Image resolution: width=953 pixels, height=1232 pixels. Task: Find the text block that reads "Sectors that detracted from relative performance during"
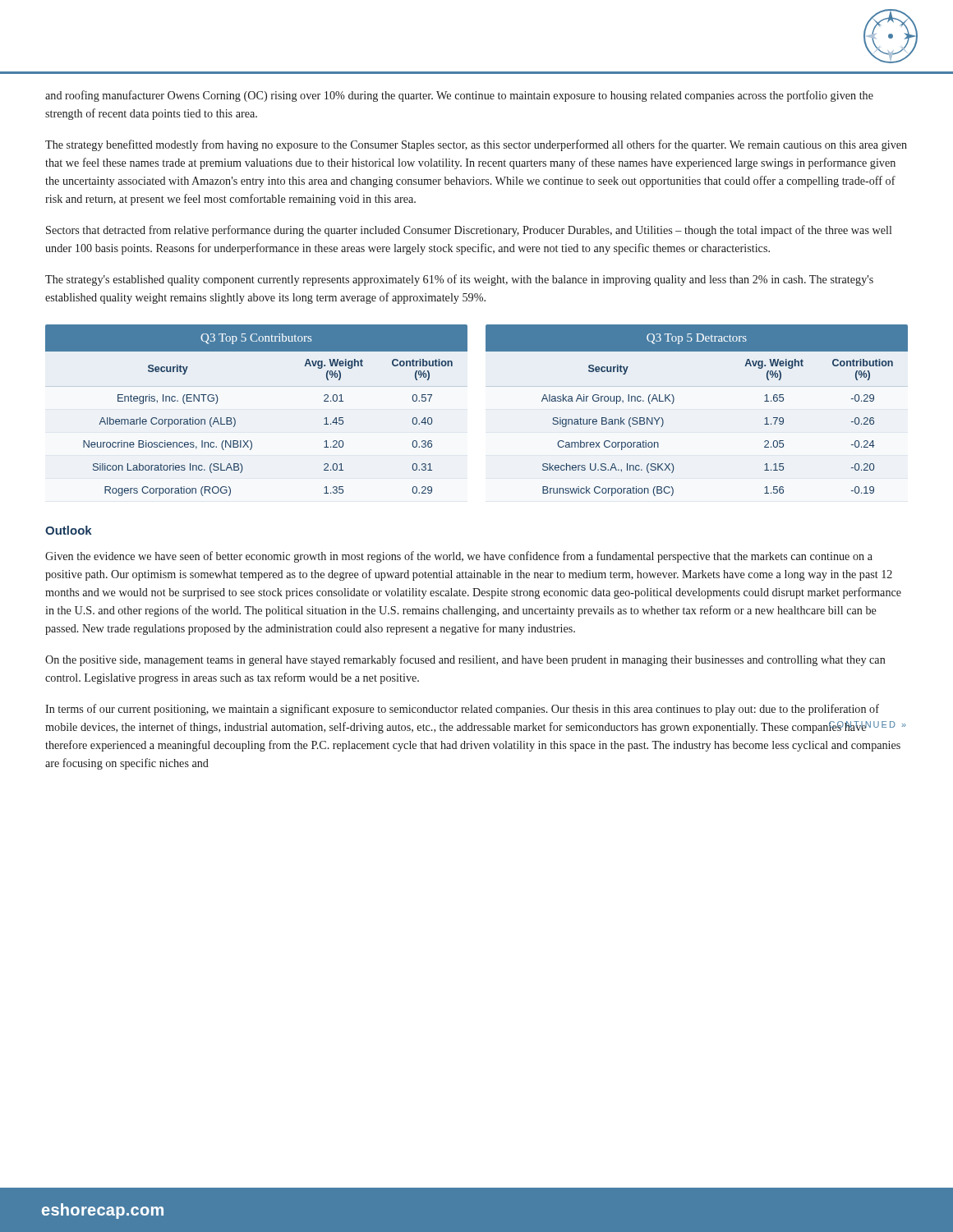tap(469, 239)
